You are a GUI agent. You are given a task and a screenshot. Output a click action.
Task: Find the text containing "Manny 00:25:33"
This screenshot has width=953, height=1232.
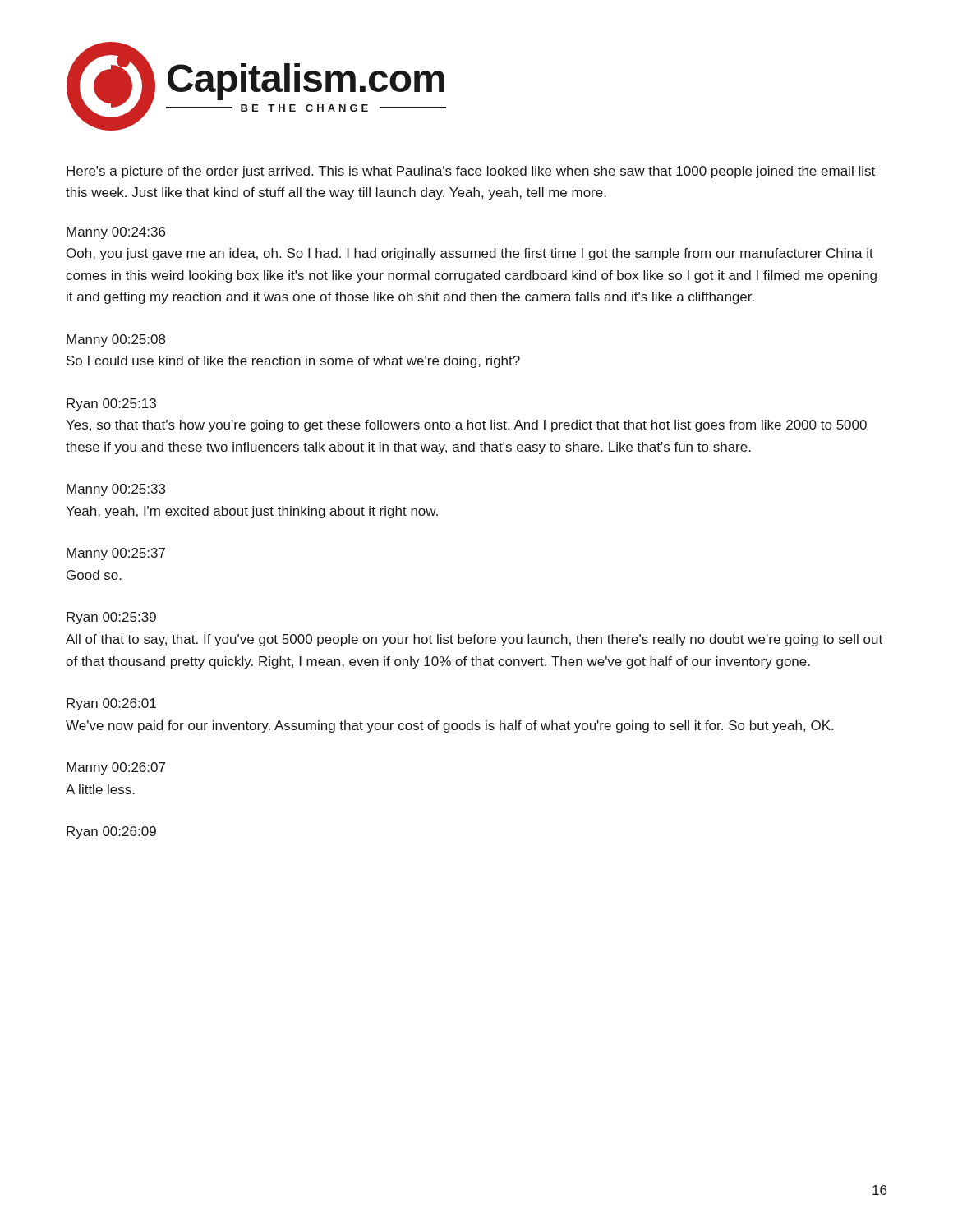click(116, 489)
